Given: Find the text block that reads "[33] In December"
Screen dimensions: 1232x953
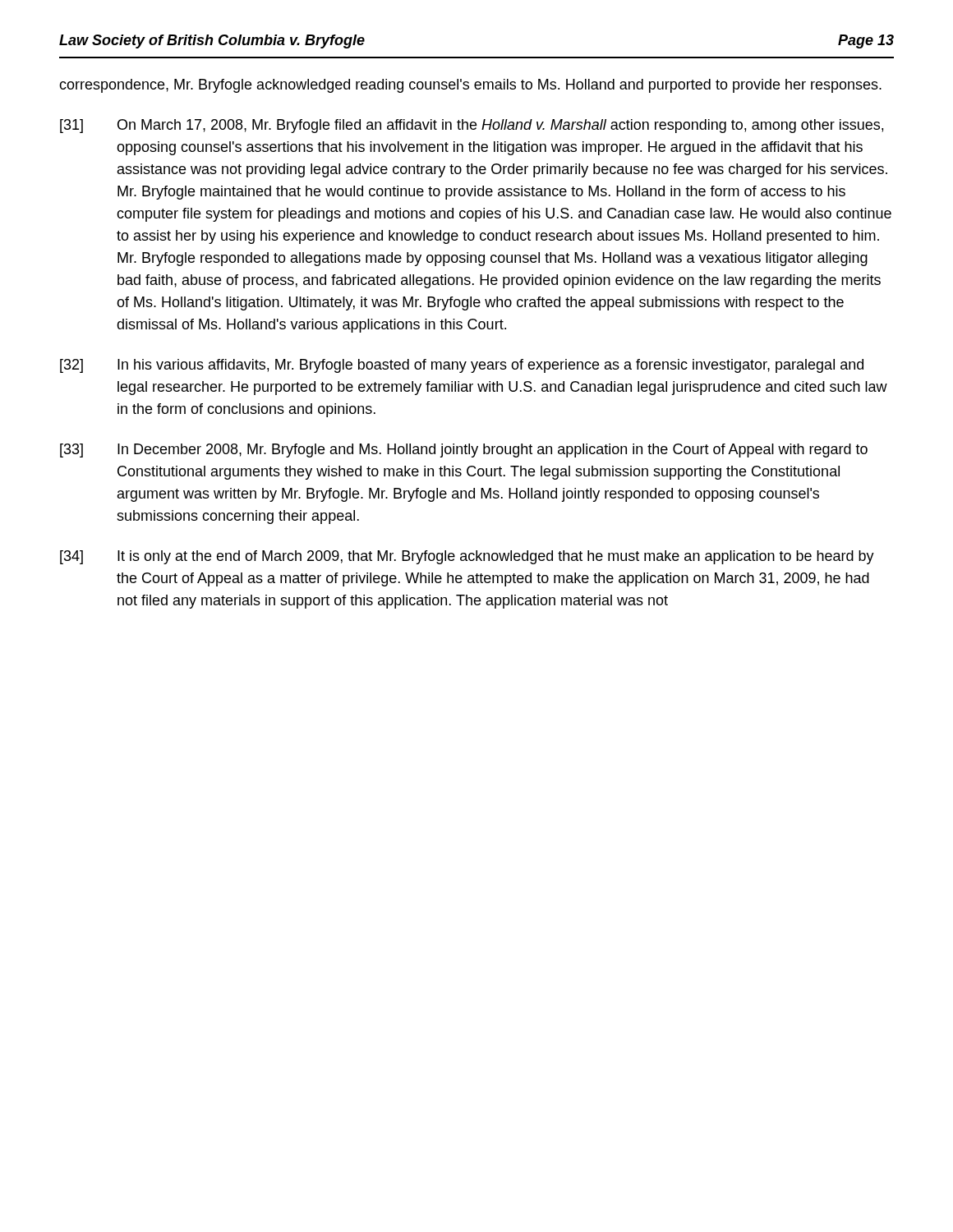Looking at the screenshot, I should tap(476, 483).
